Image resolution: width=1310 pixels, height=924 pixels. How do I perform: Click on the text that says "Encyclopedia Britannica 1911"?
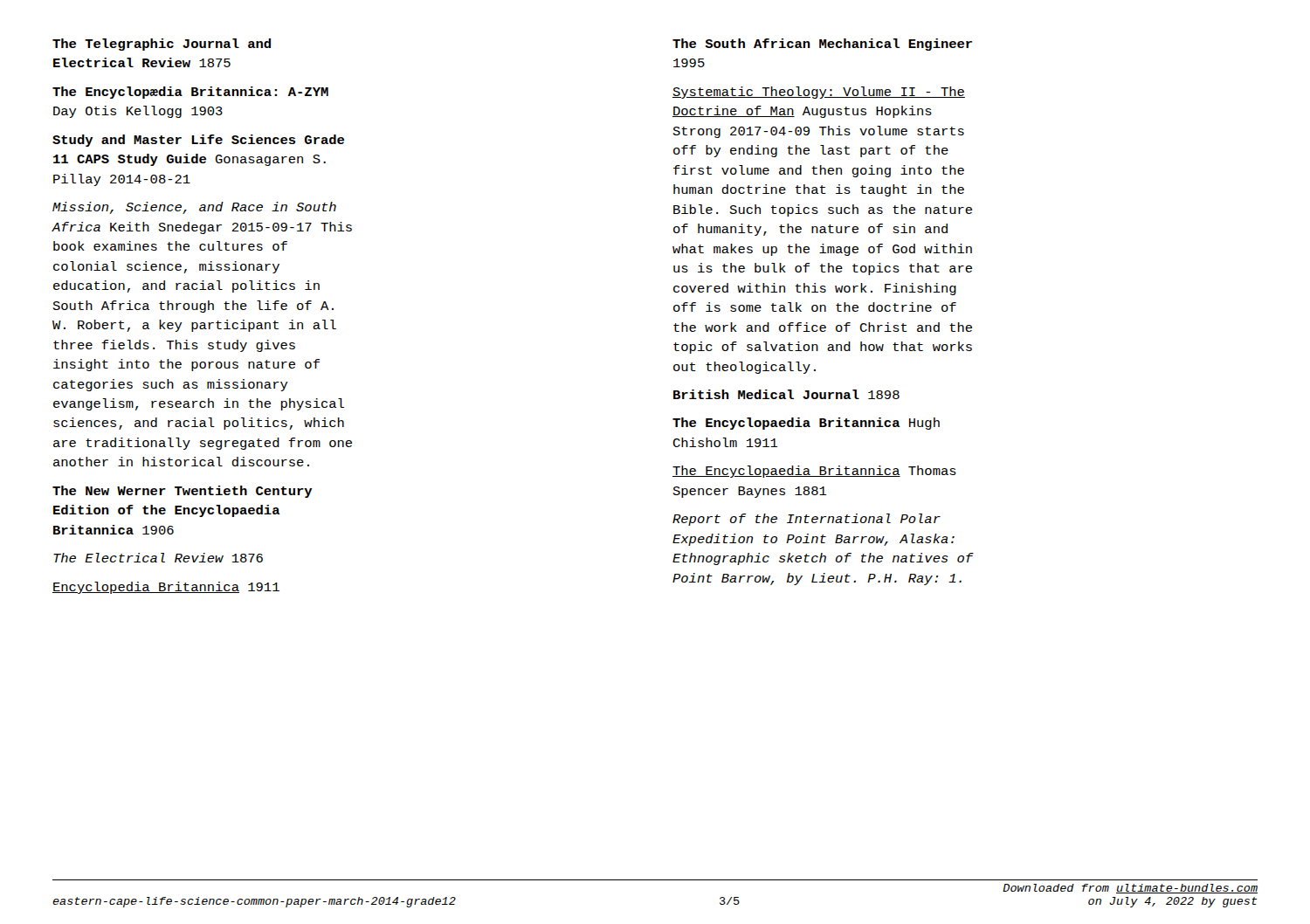[166, 587]
